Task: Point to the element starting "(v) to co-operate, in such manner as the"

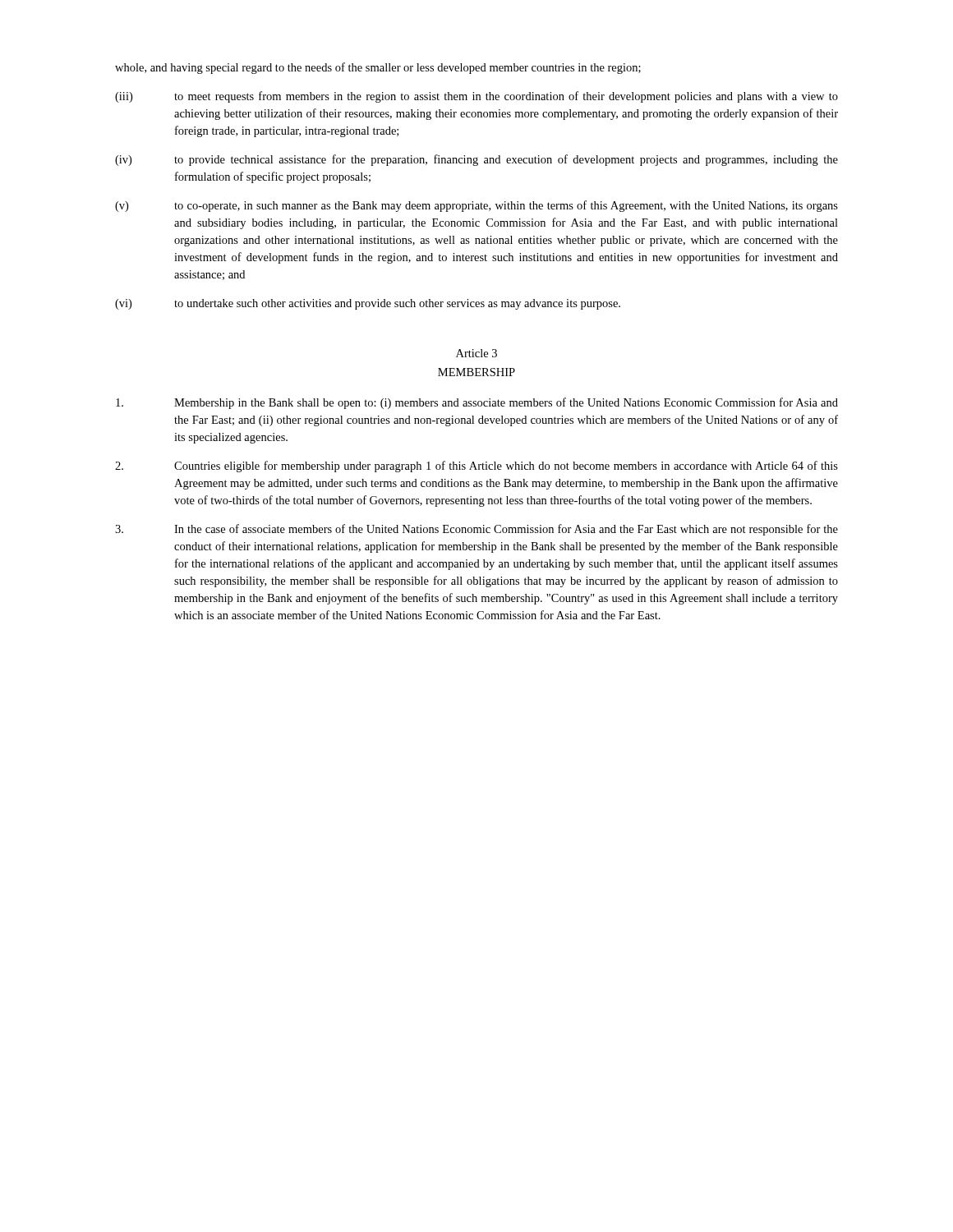Action: (476, 240)
